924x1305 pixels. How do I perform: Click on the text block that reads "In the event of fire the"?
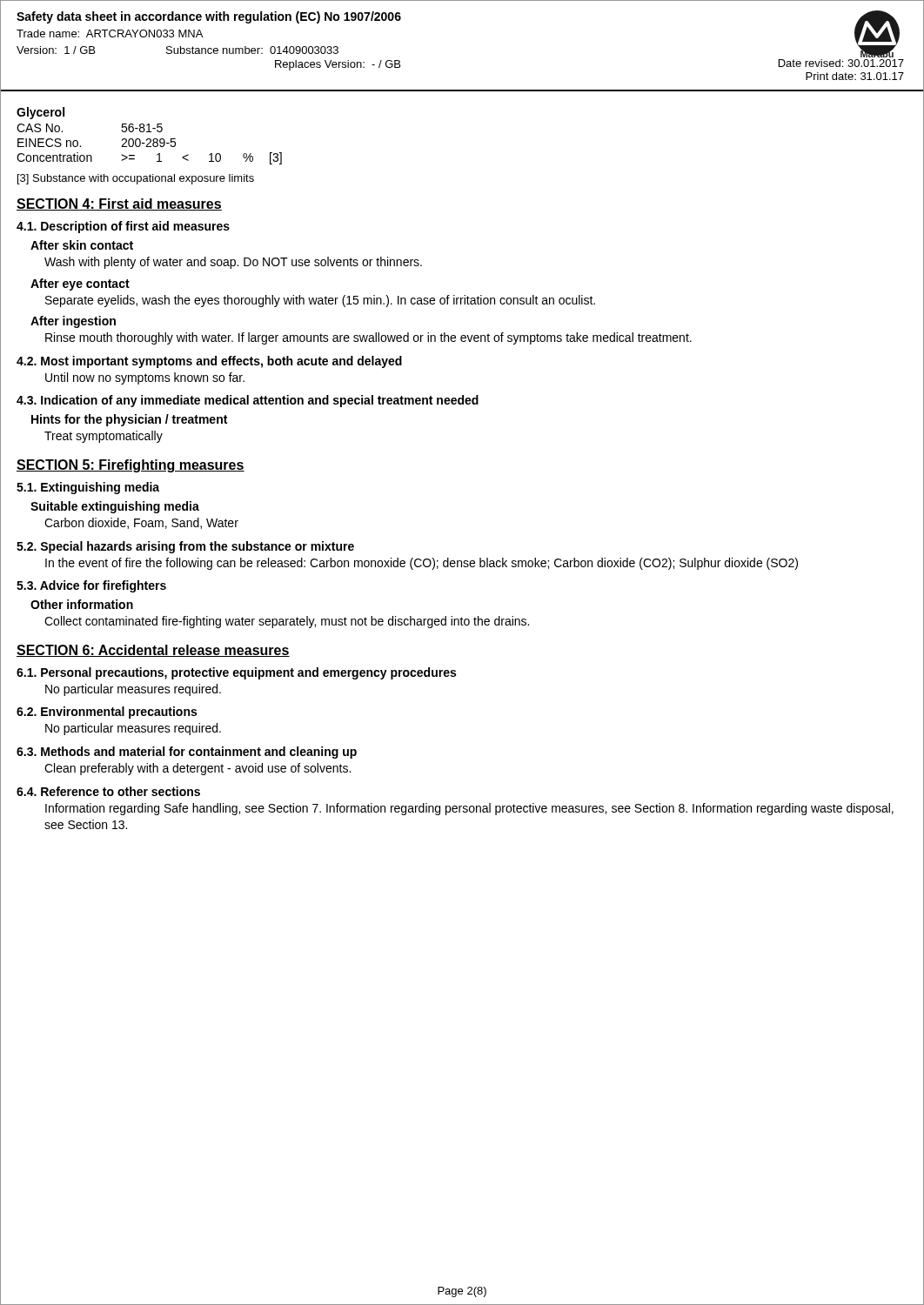point(421,563)
